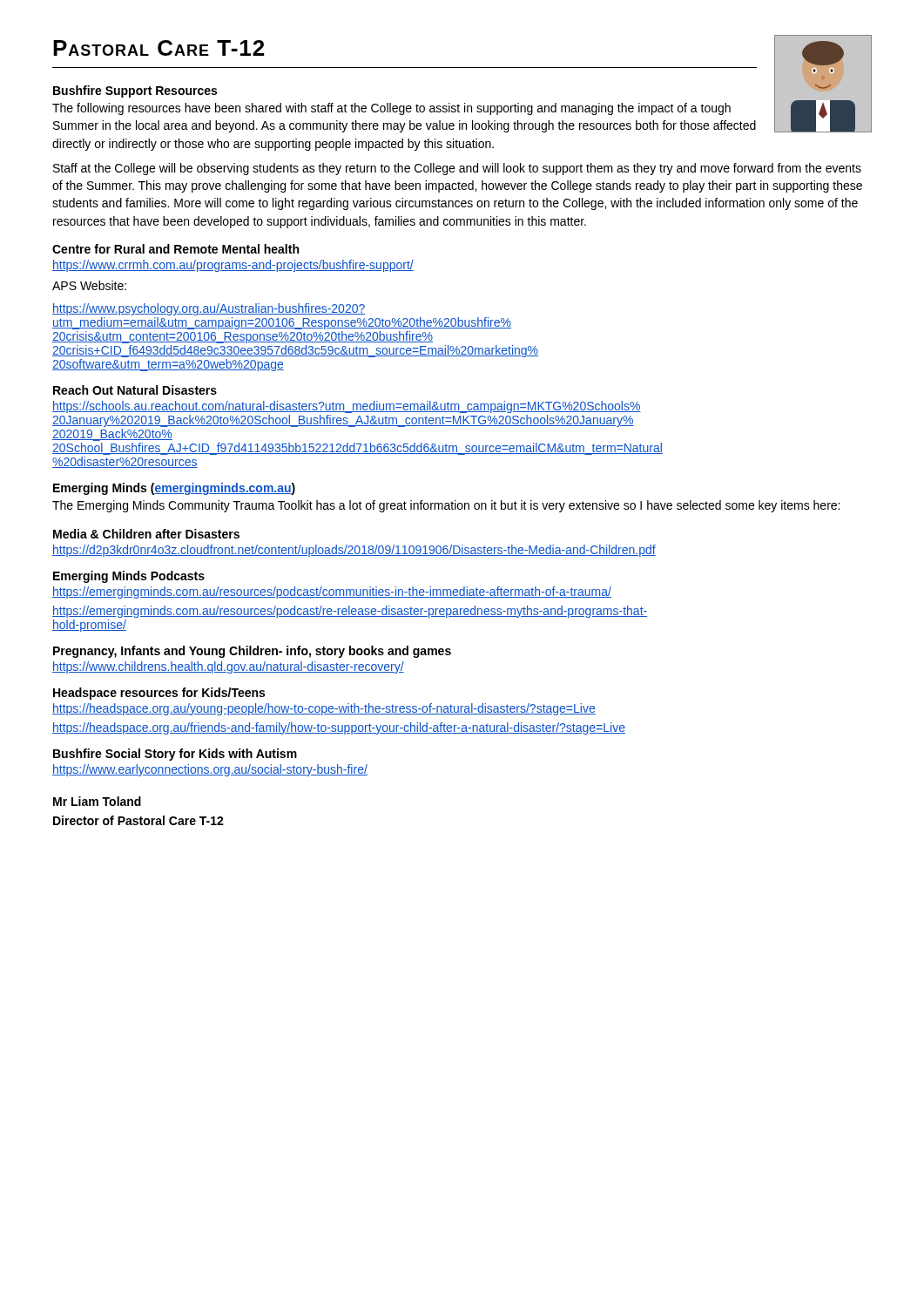This screenshot has height=1307, width=924.
Task: Locate the passage starting "Pregnancy, Infants and Young Children-"
Action: pyautogui.click(x=252, y=651)
